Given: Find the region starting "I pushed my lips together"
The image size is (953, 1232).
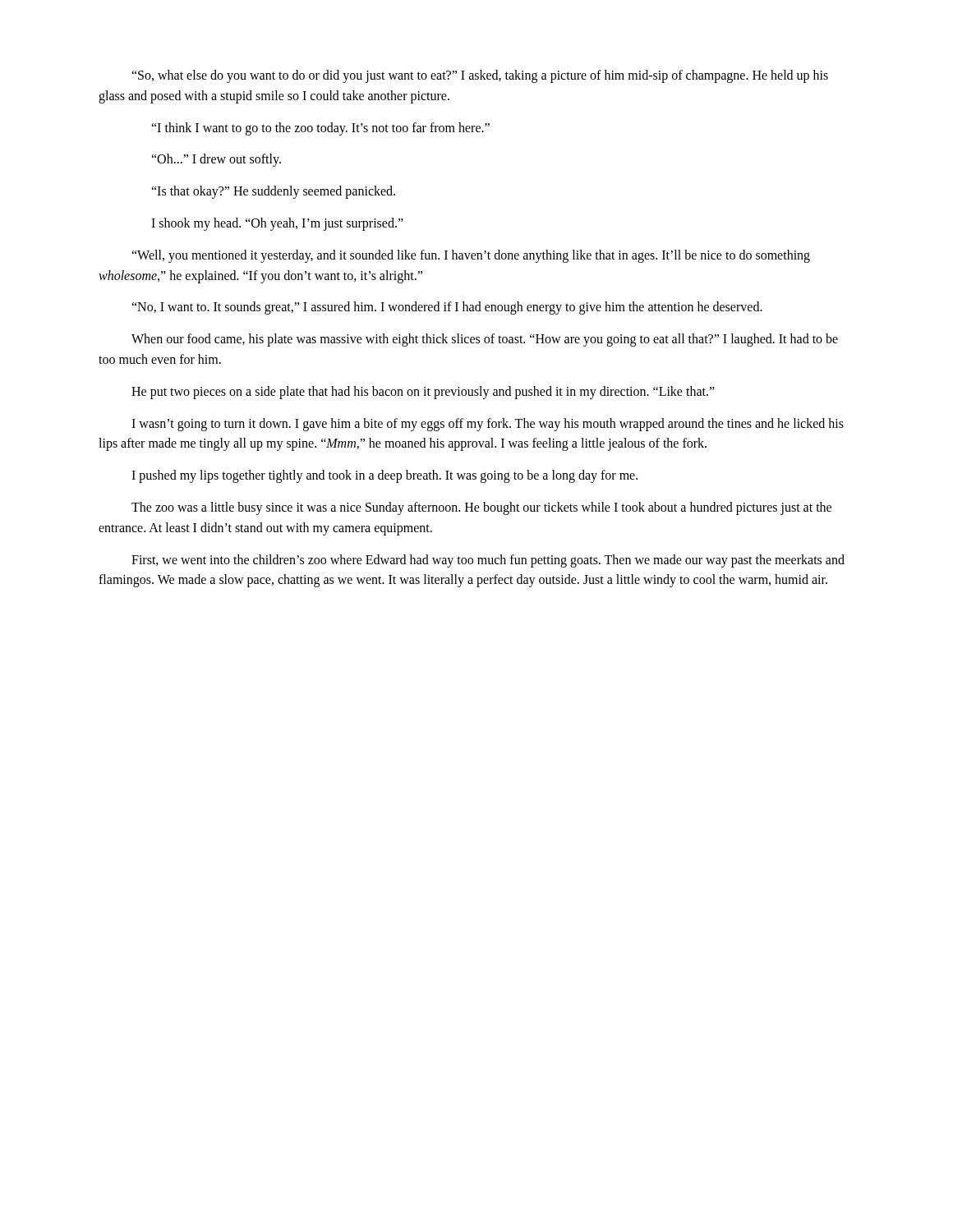Looking at the screenshot, I should 476,476.
